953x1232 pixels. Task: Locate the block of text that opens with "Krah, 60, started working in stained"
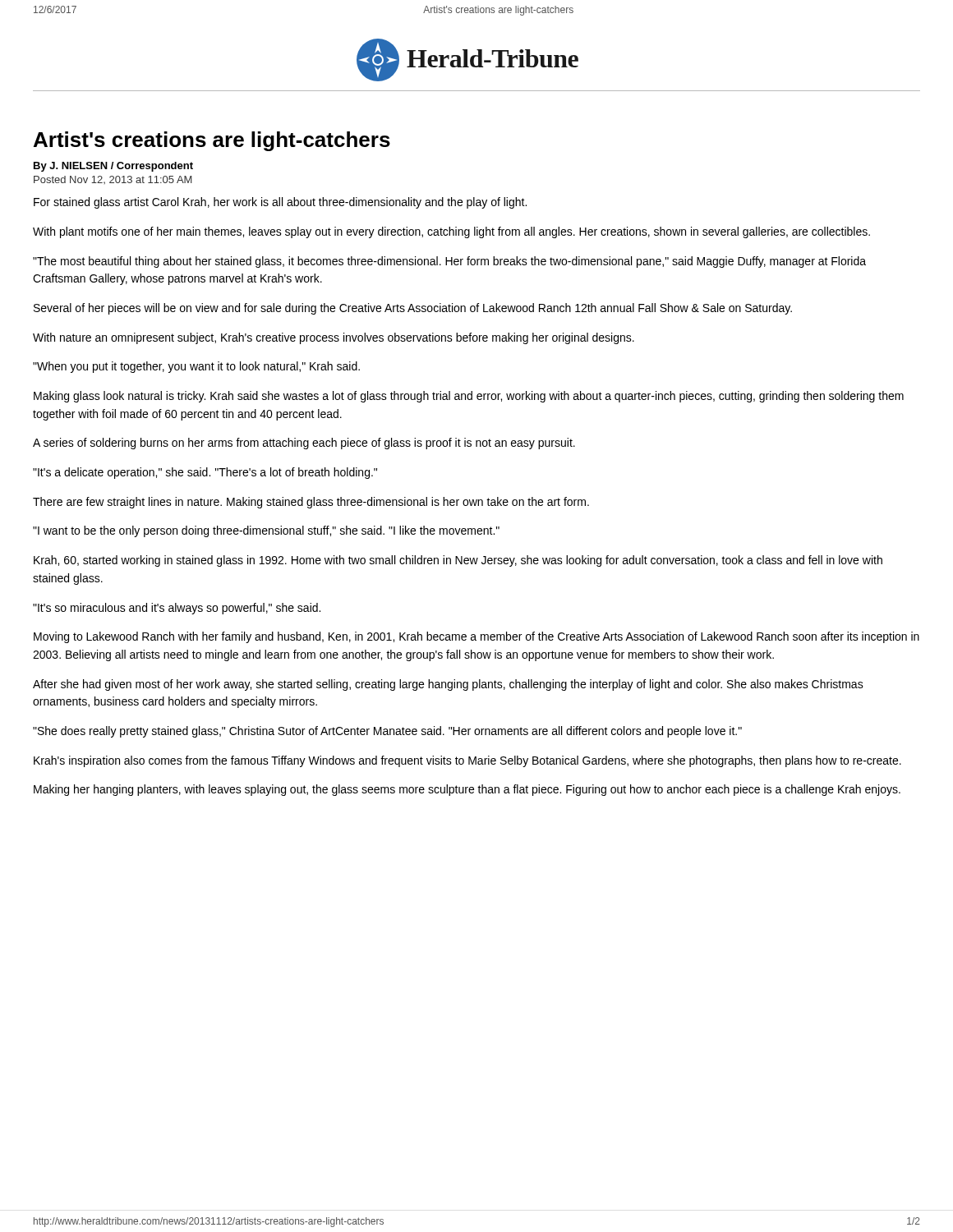click(458, 569)
